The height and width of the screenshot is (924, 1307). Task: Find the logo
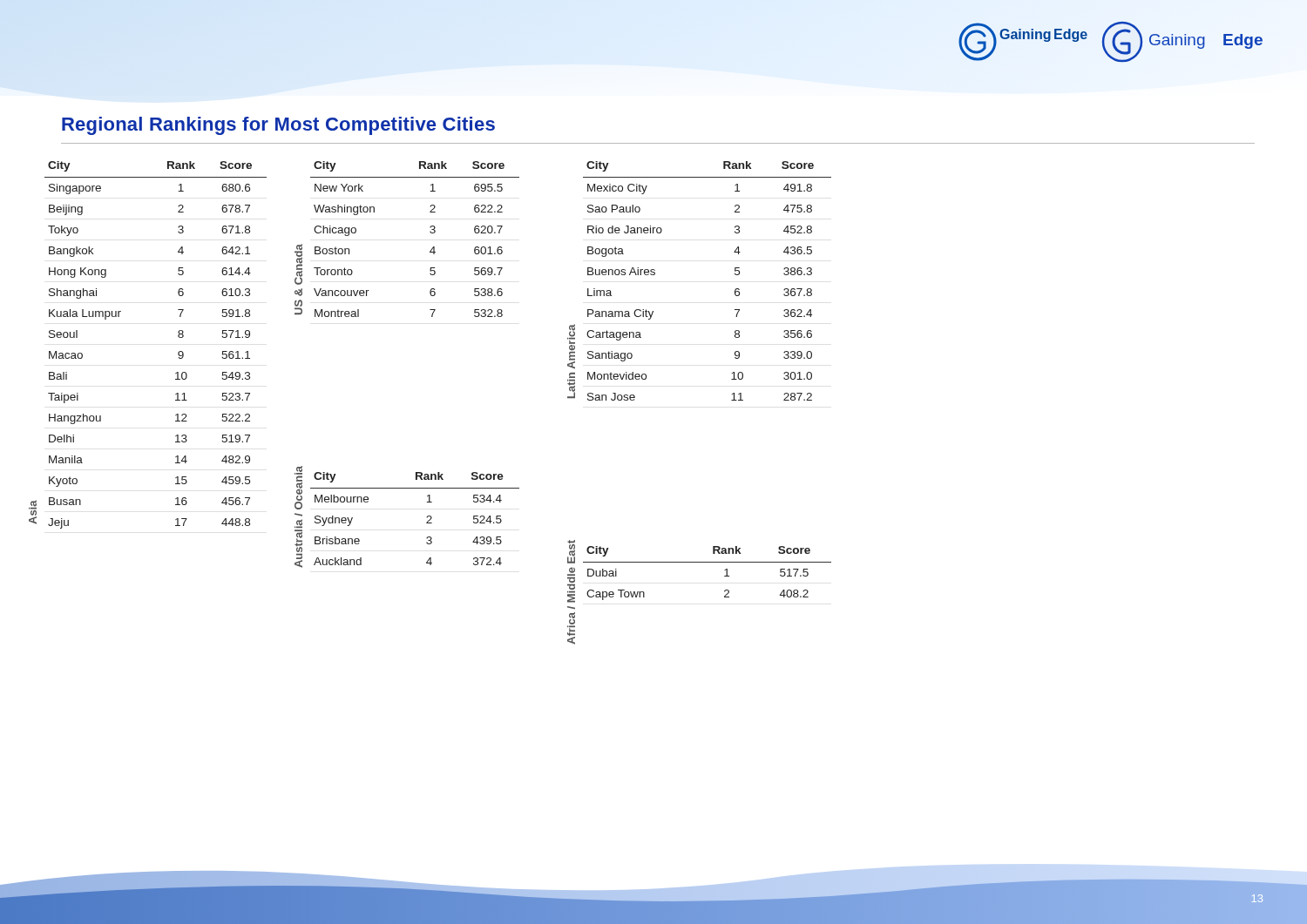click(x=1115, y=42)
